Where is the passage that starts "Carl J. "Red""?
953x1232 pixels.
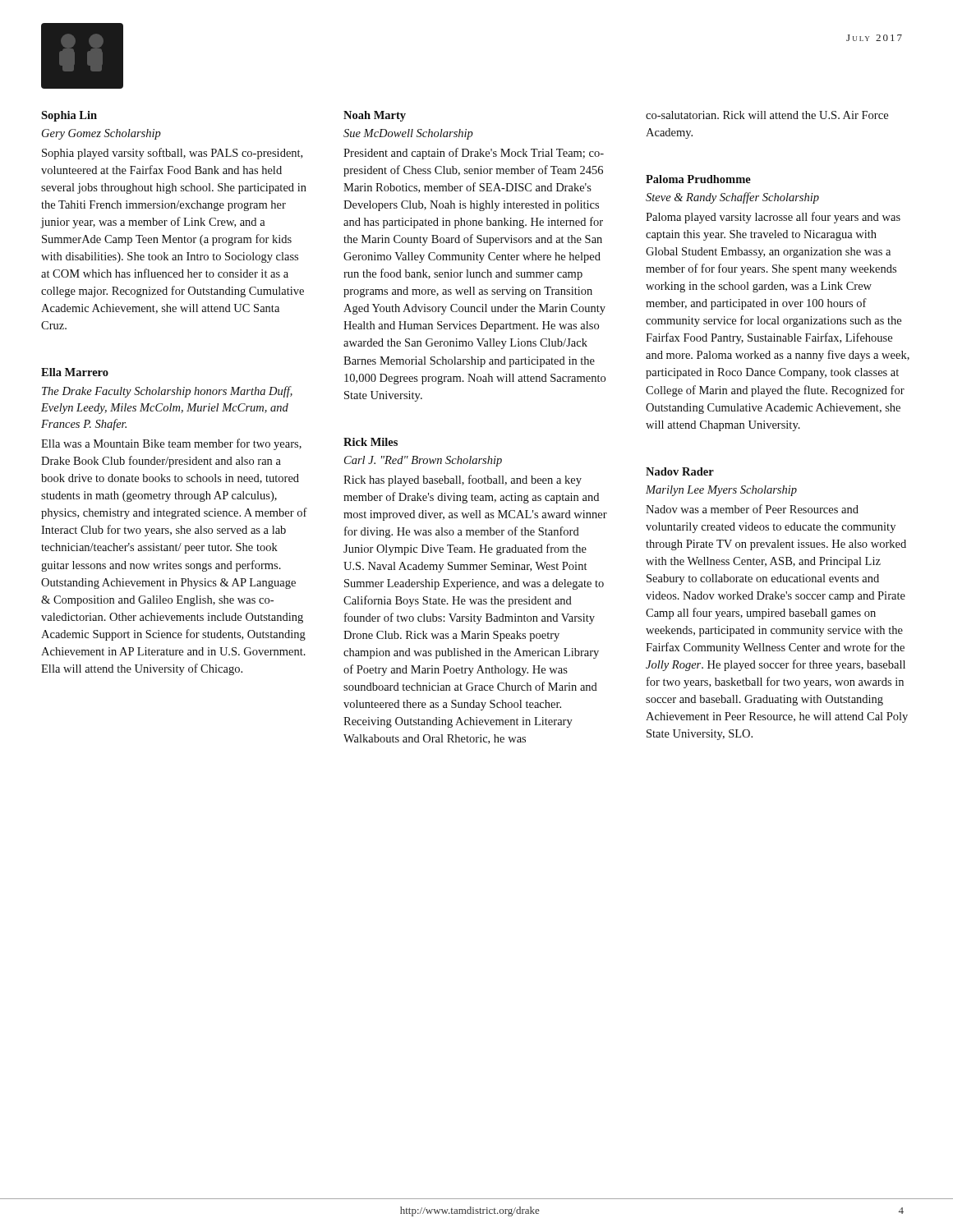point(423,460)
